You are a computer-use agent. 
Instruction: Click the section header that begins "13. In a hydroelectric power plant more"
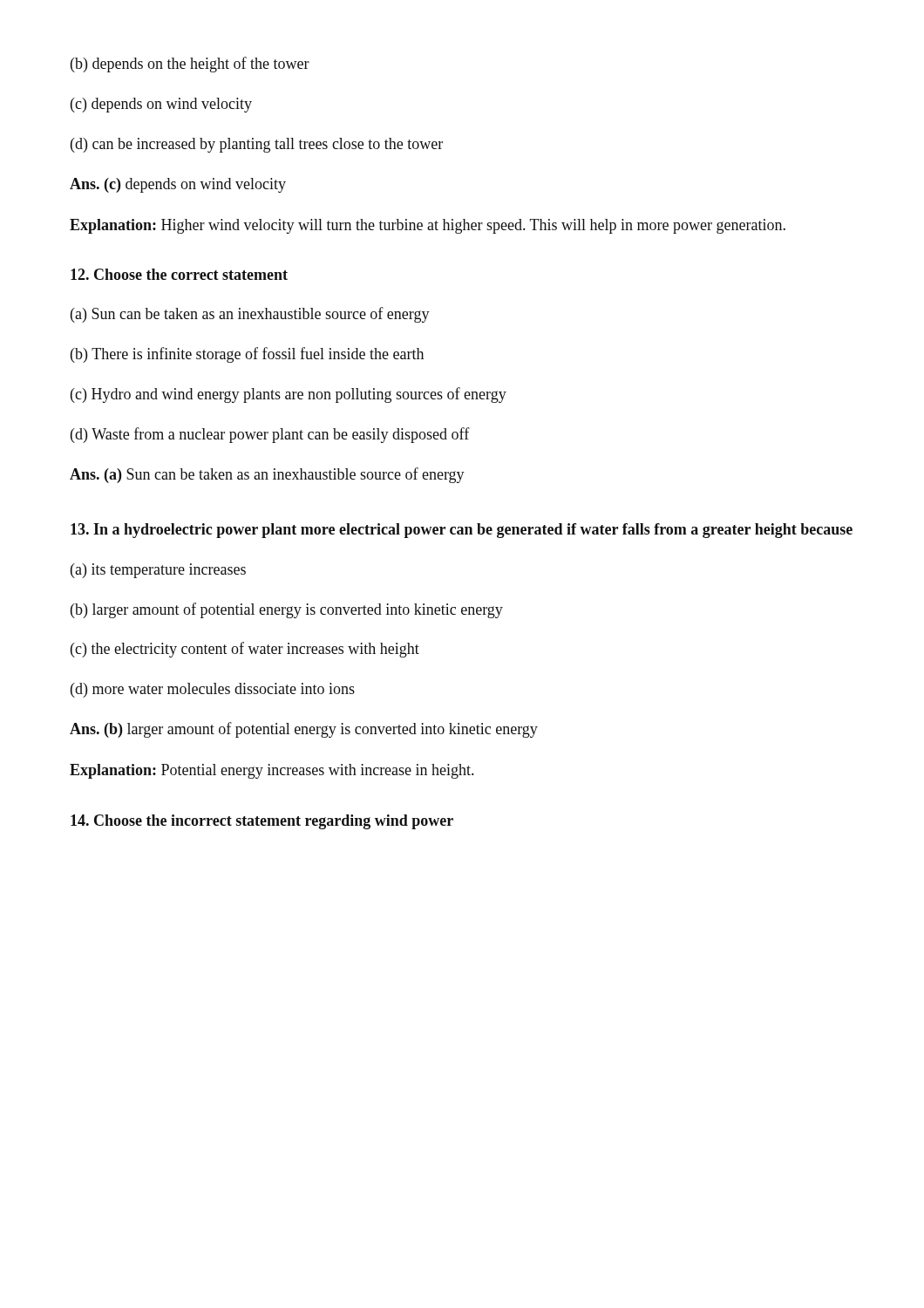tap(461, 529)
